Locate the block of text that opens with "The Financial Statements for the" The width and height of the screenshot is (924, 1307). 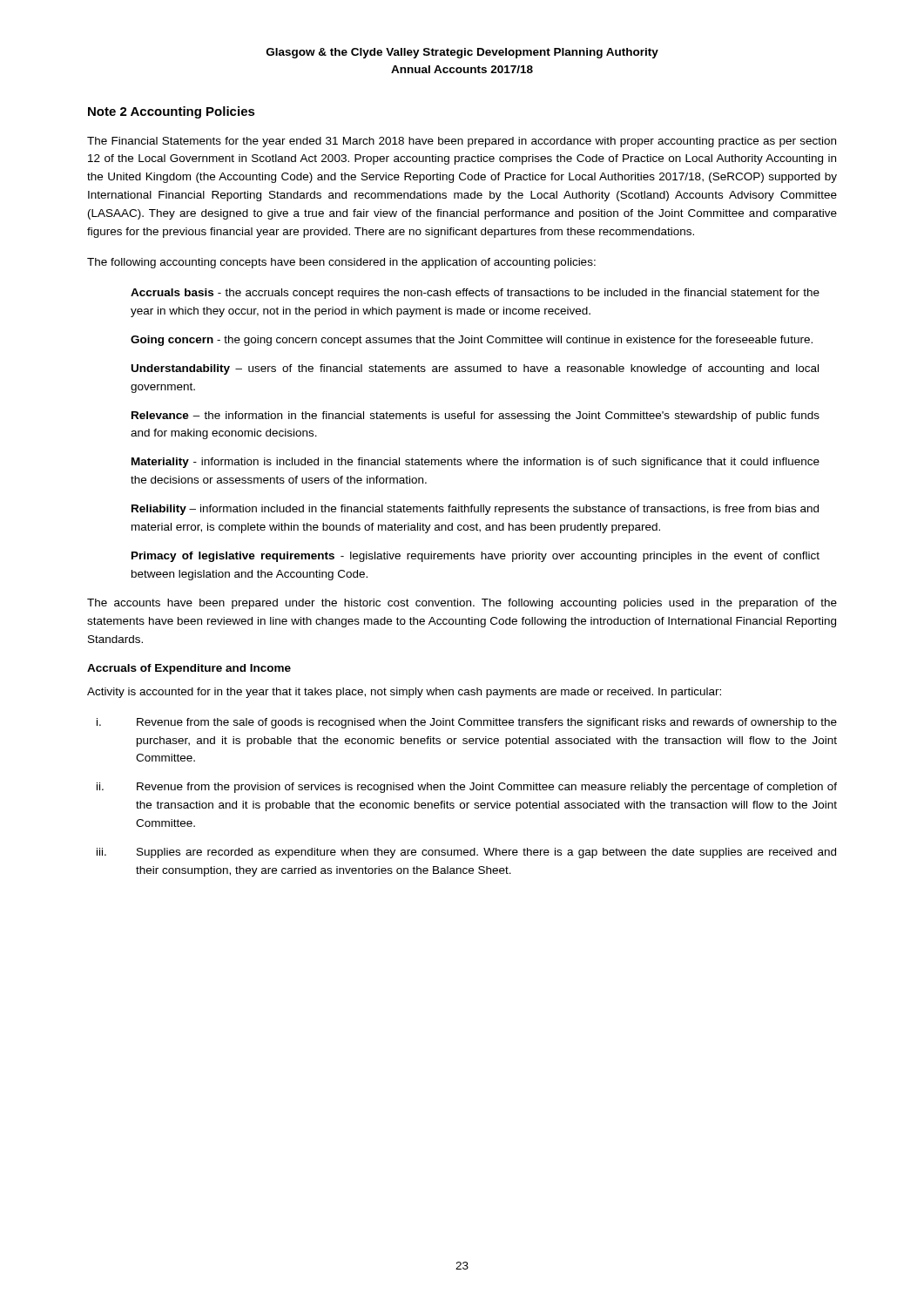point(462,186)
